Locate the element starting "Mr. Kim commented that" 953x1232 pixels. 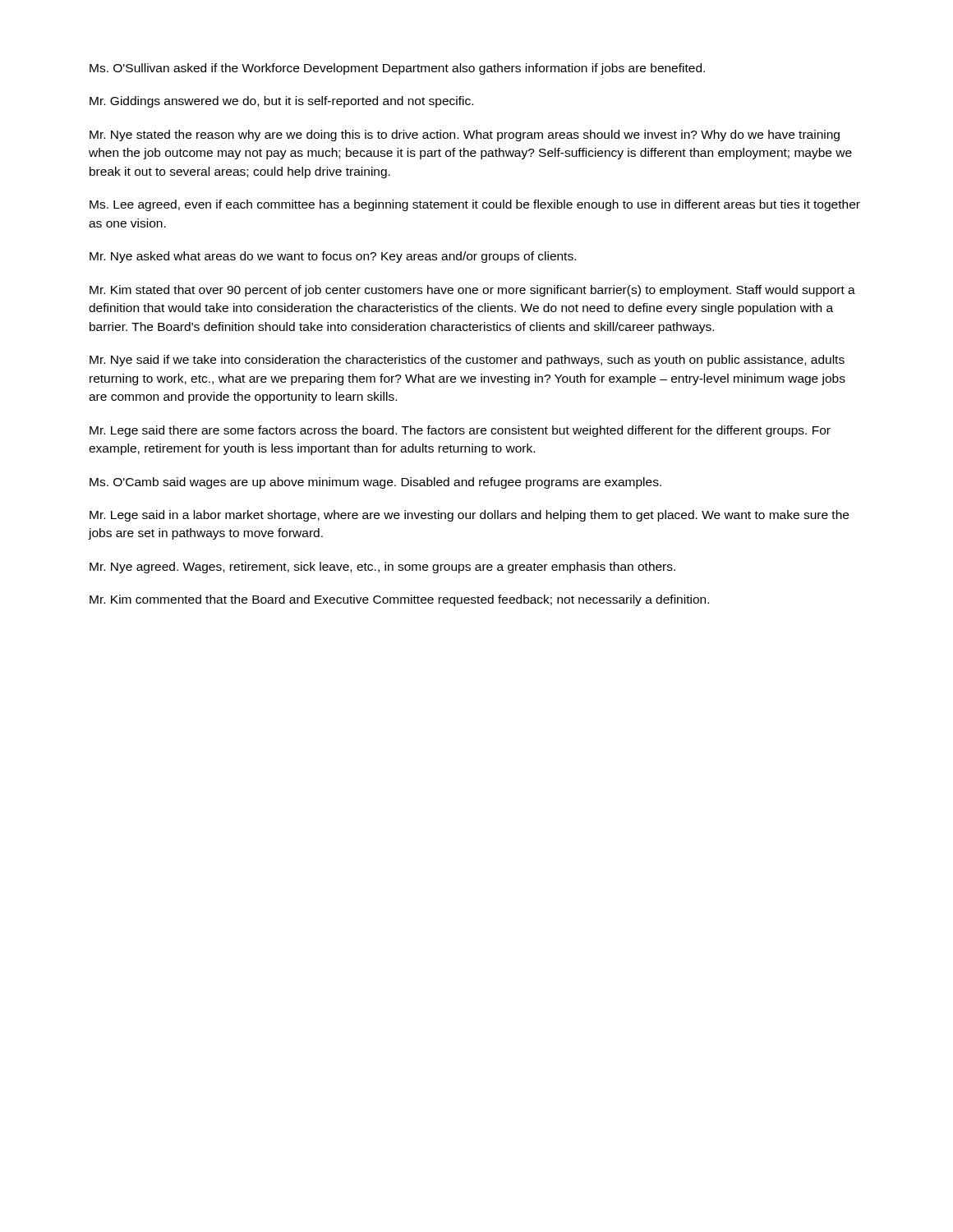(x=399, y=599)
